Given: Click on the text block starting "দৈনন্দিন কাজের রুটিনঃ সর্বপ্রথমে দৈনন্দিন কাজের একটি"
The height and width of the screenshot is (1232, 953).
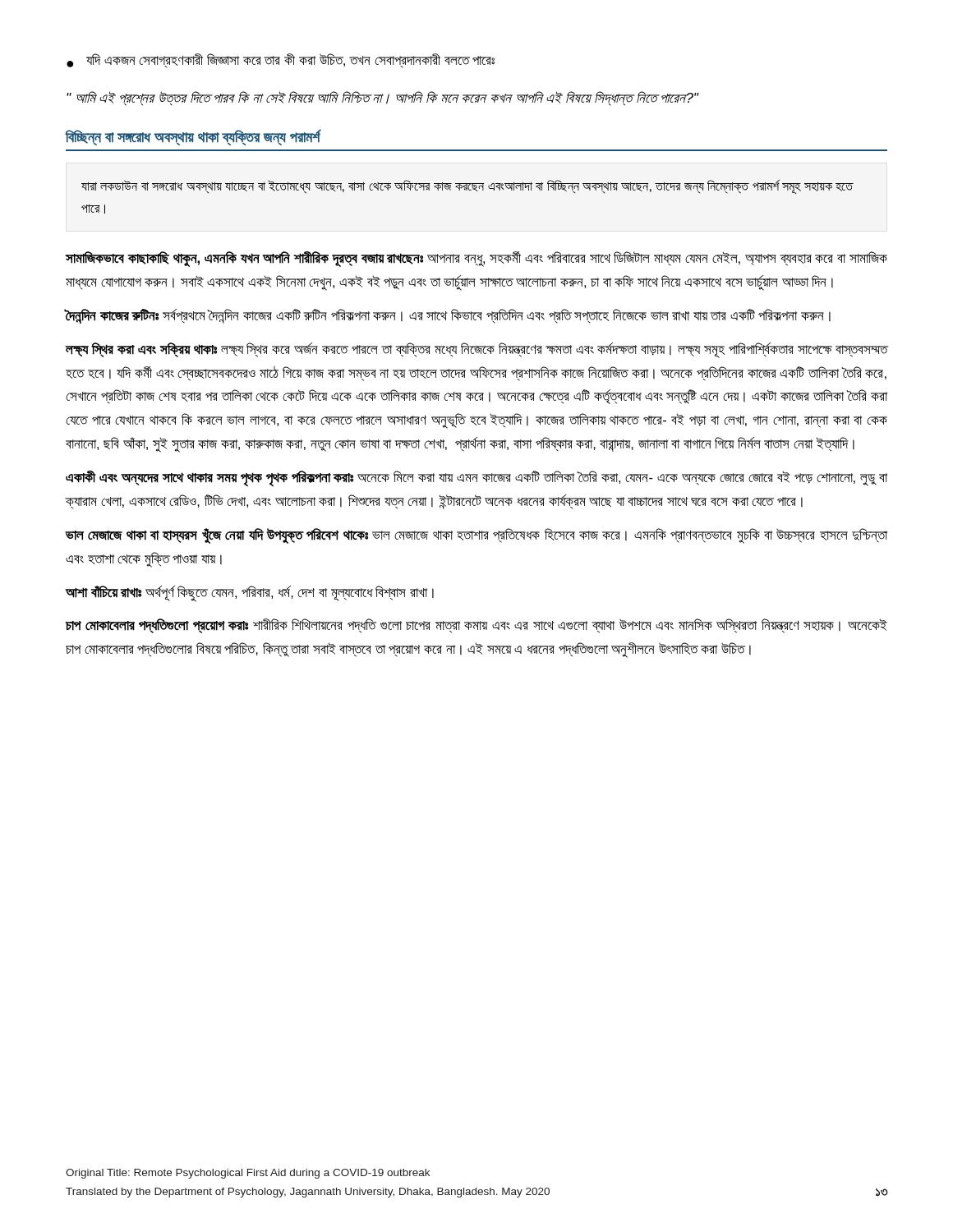Looking at the screenshot, I should pyautogui.click(x=449, y=315).
